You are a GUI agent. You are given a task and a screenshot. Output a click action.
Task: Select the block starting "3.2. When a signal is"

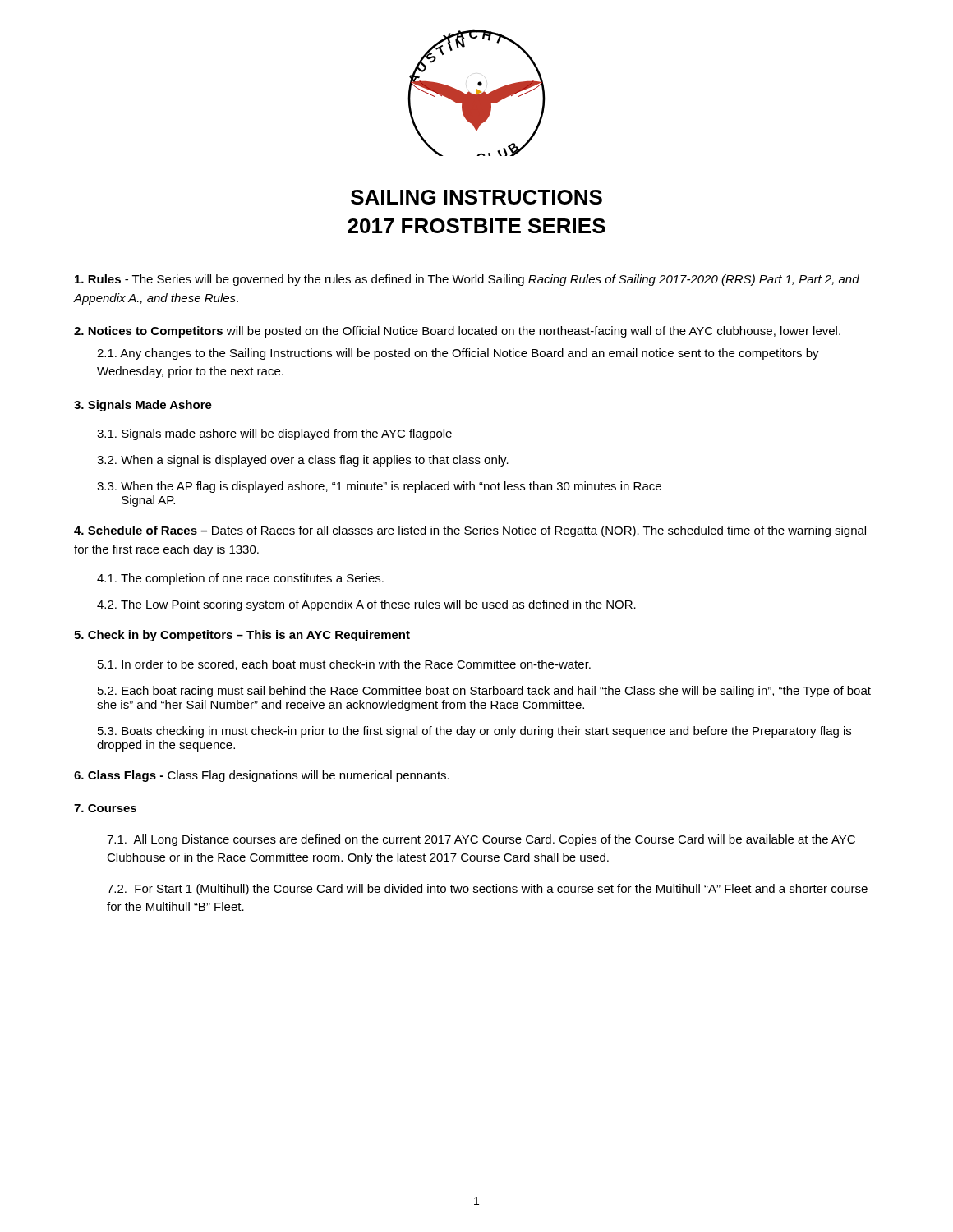pyautogui.click(x=488, y=460)
